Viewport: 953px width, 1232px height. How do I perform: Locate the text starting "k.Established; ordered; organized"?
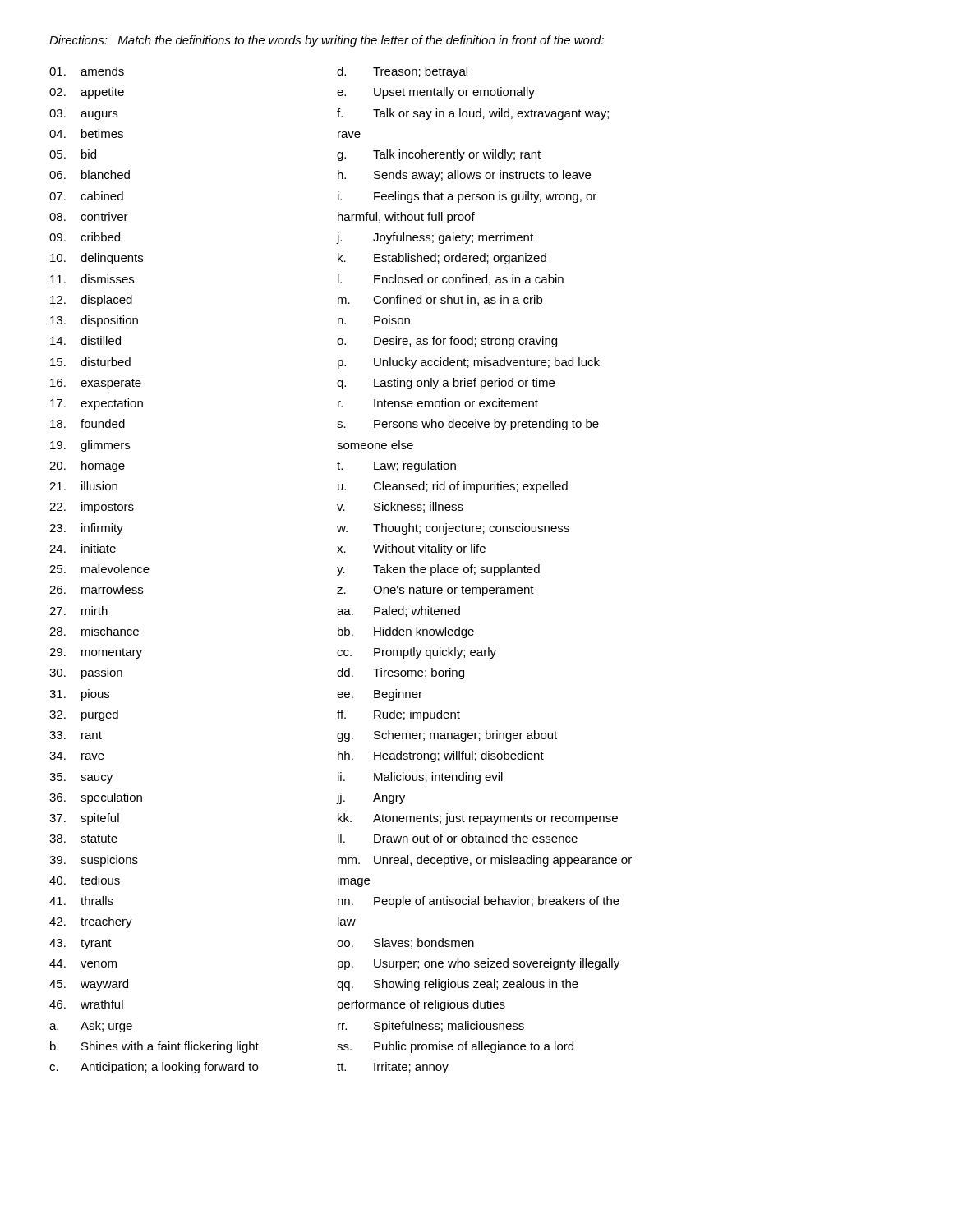(442, 259)
